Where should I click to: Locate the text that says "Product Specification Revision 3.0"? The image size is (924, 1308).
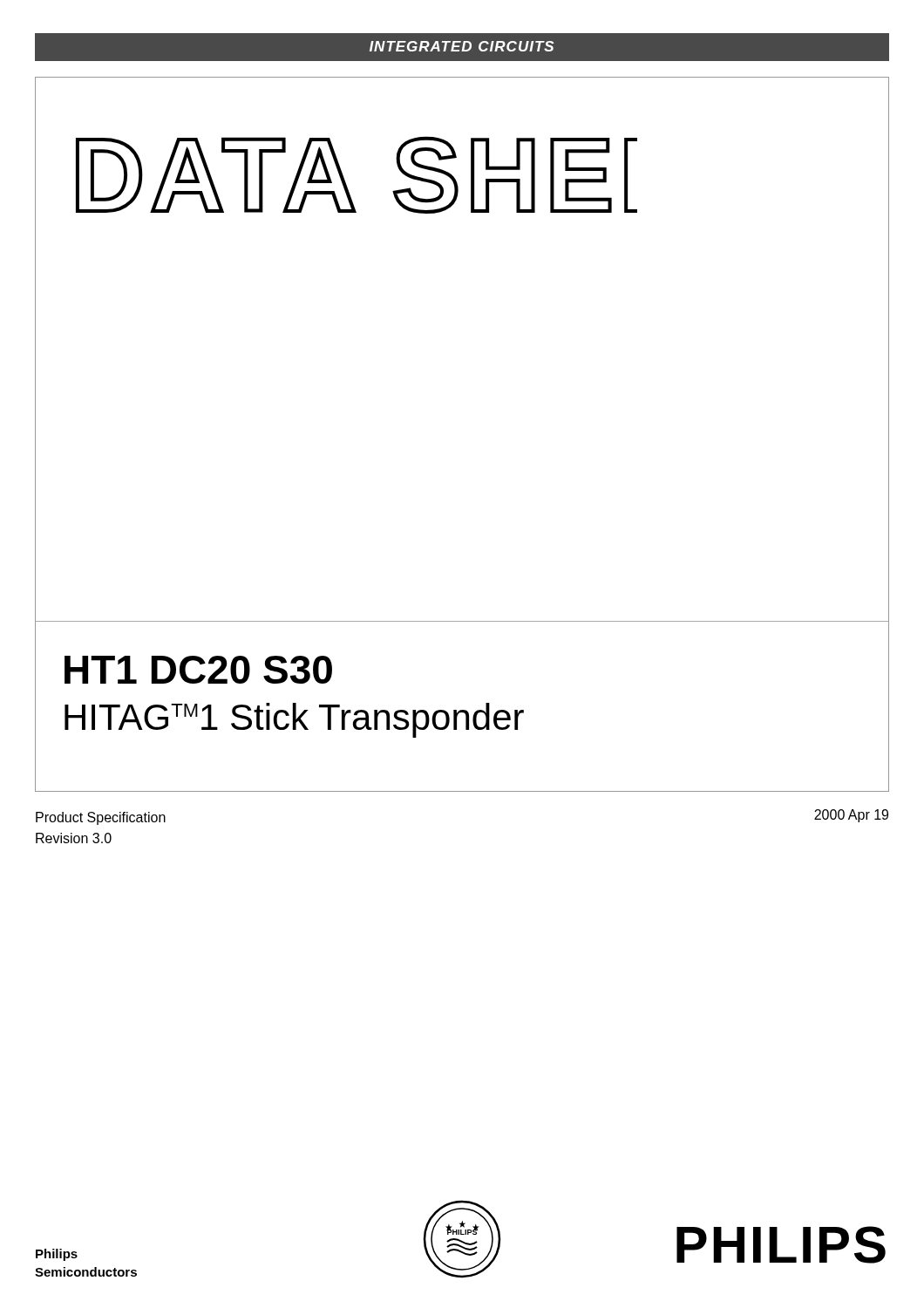click(100, 828)
